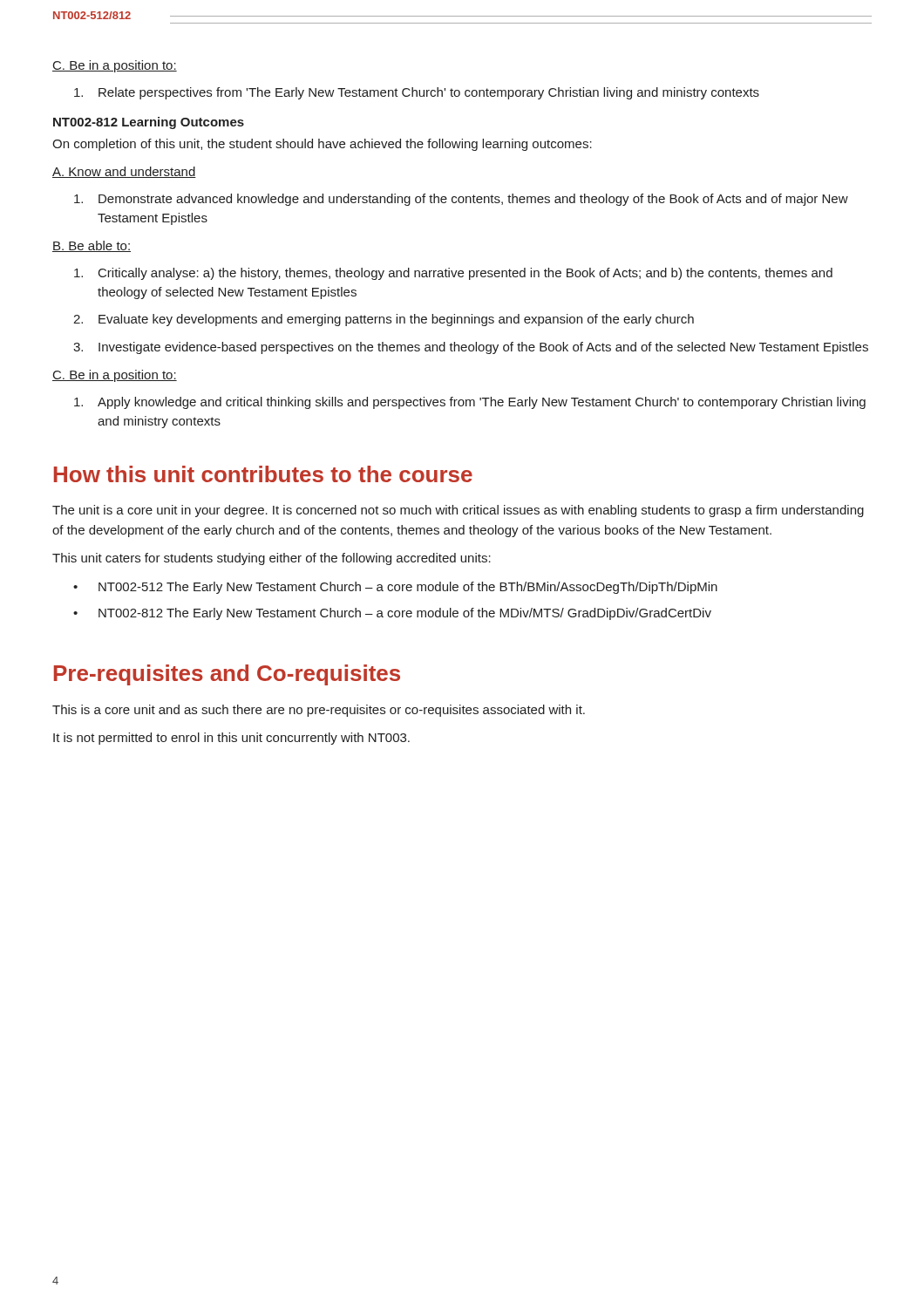Image resolution: width=924 pixels, height=1308 pixels.
Task: Find the text block starting "2. Evaluate key developments and emerging"
Action: point(384,319)
